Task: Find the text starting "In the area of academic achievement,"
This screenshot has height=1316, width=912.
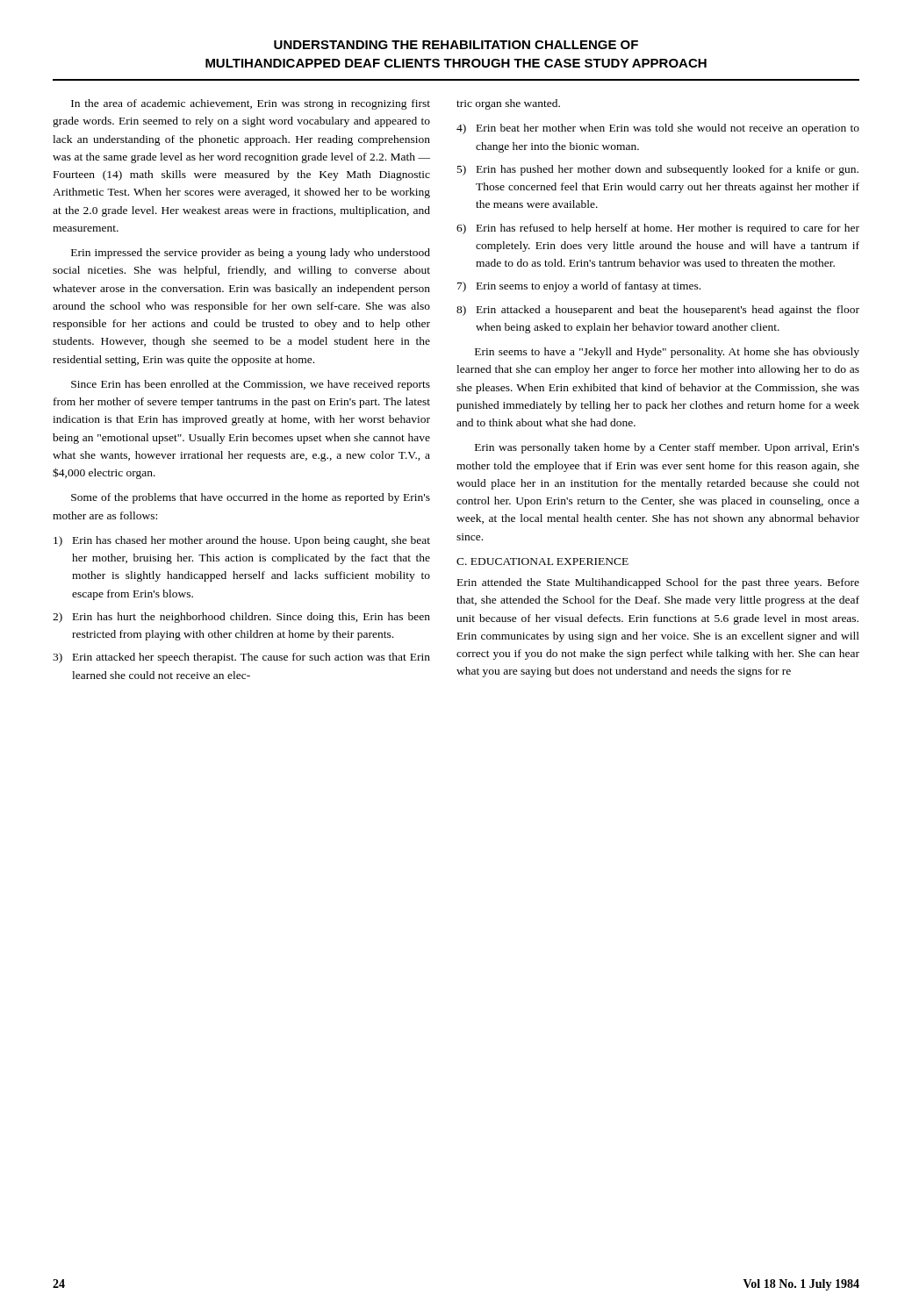Action: pyautogui.click(x=241, y=166)
